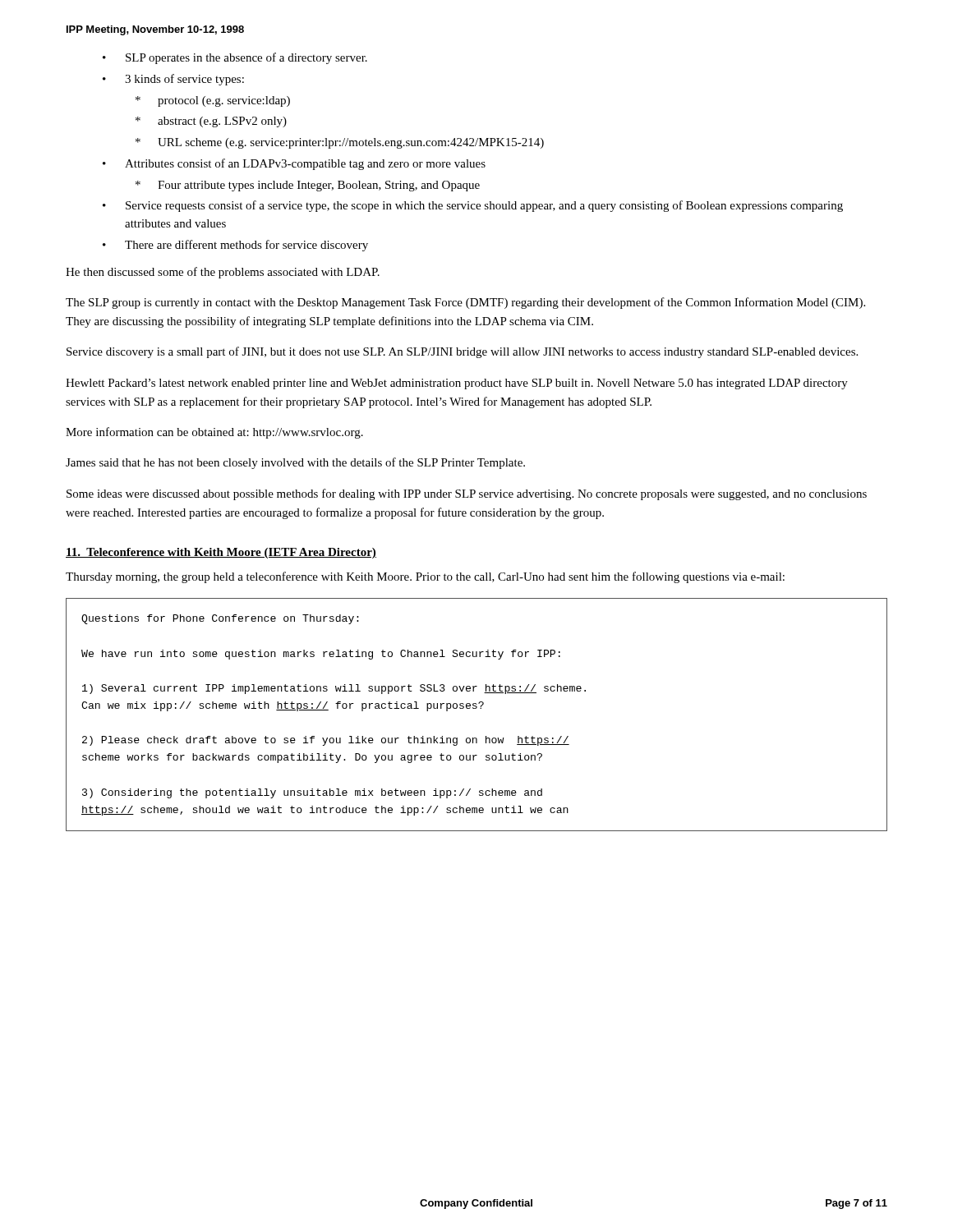Locate the block of text that opens with "The SLP group is currently in"
Screen dimensions: 1232x953
pyautogui.click(x=466, y=312)
